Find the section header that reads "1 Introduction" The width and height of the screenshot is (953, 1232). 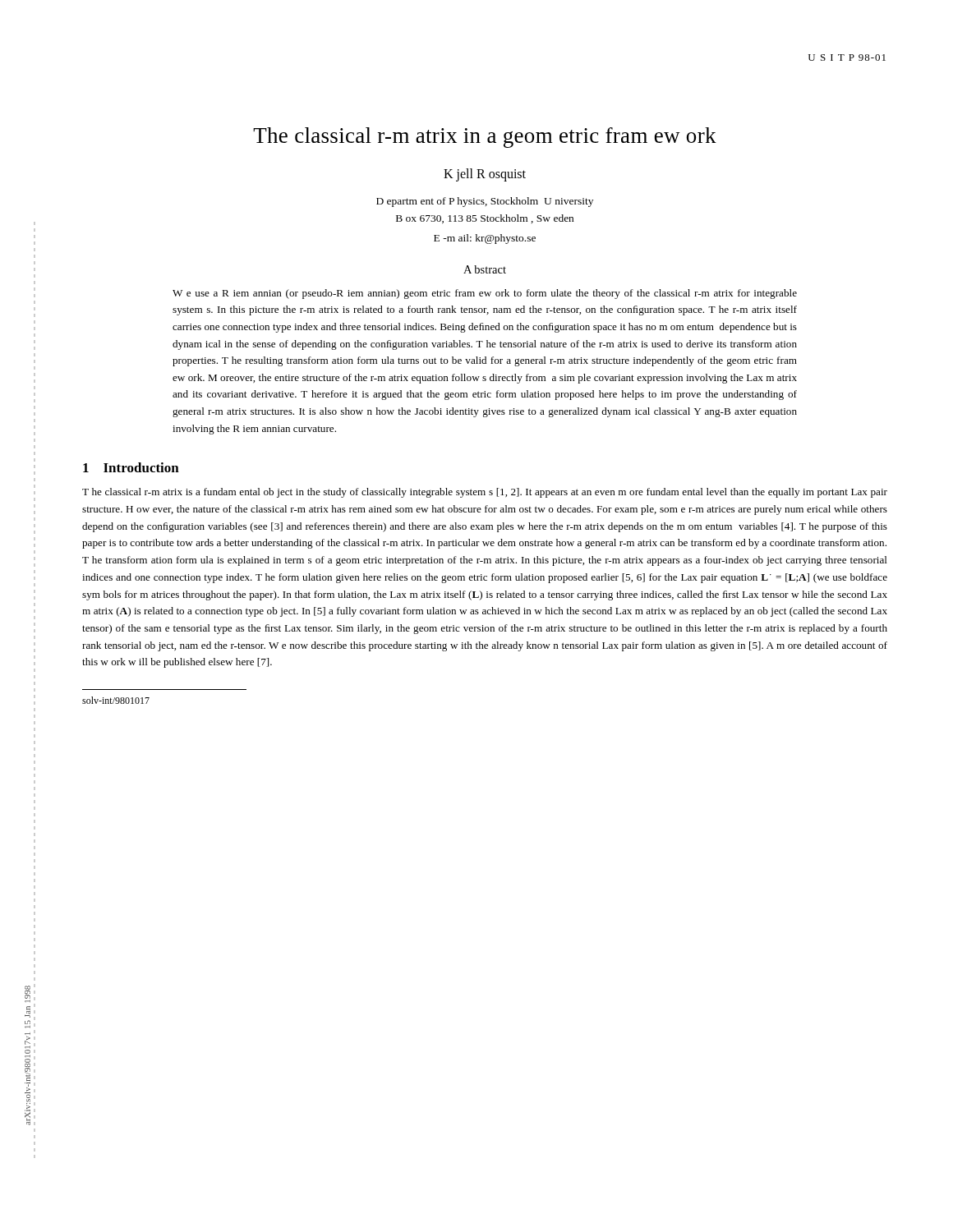click(131, 468)
